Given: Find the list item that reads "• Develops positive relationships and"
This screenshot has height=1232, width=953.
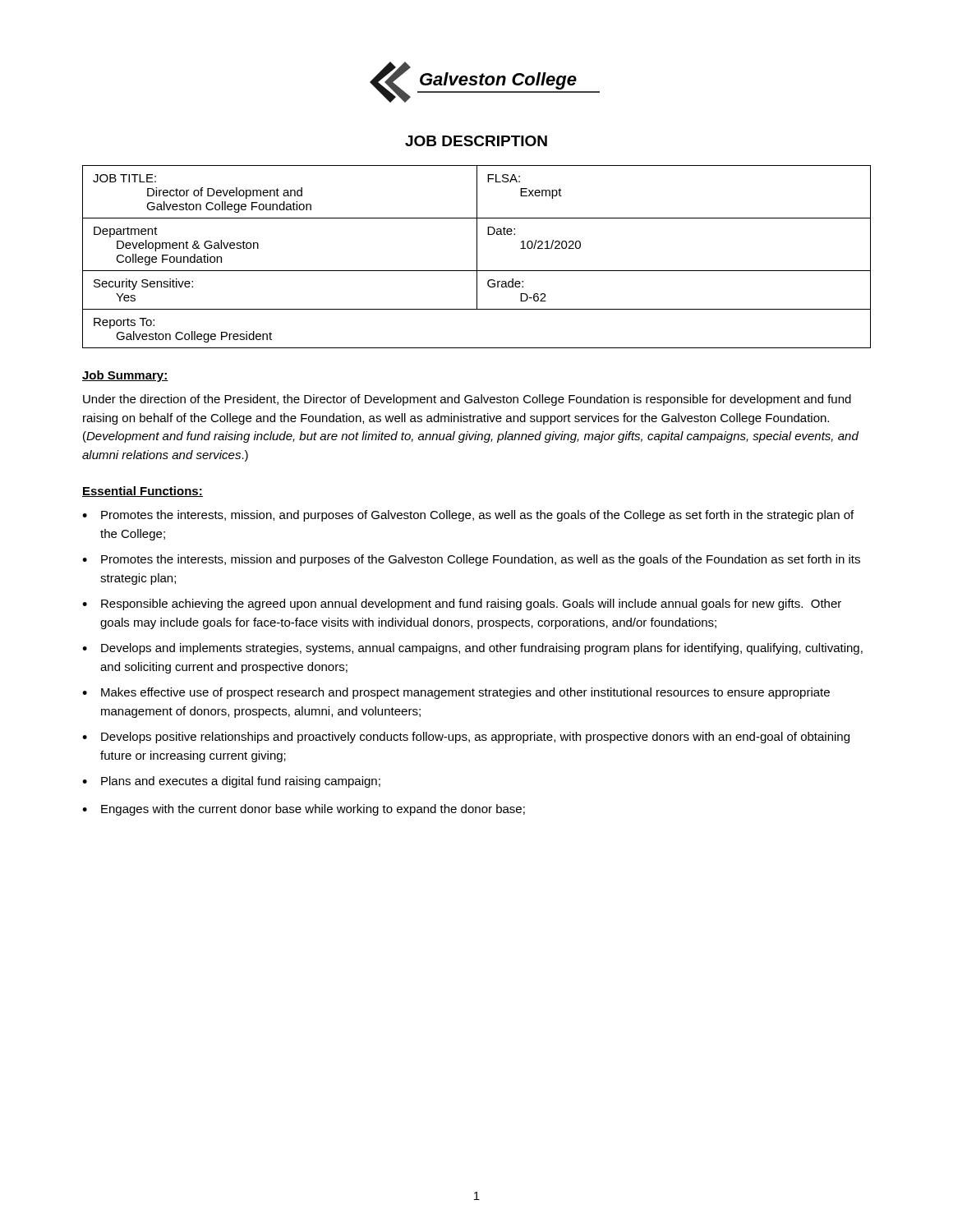Looking at the screenshot, I should pos(476,746).
